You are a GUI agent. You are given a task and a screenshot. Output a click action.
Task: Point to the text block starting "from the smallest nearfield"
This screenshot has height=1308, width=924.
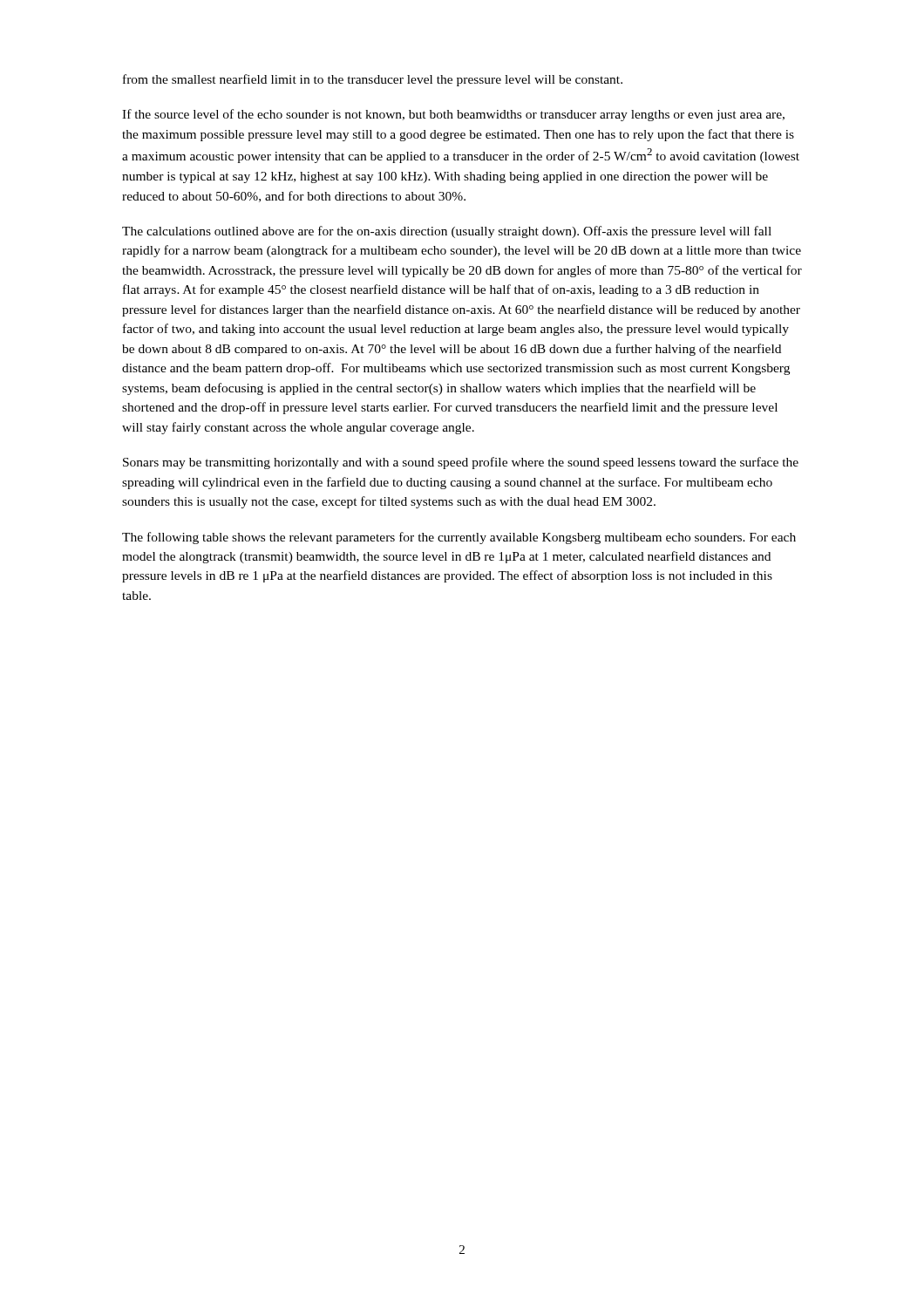point(373,79)
